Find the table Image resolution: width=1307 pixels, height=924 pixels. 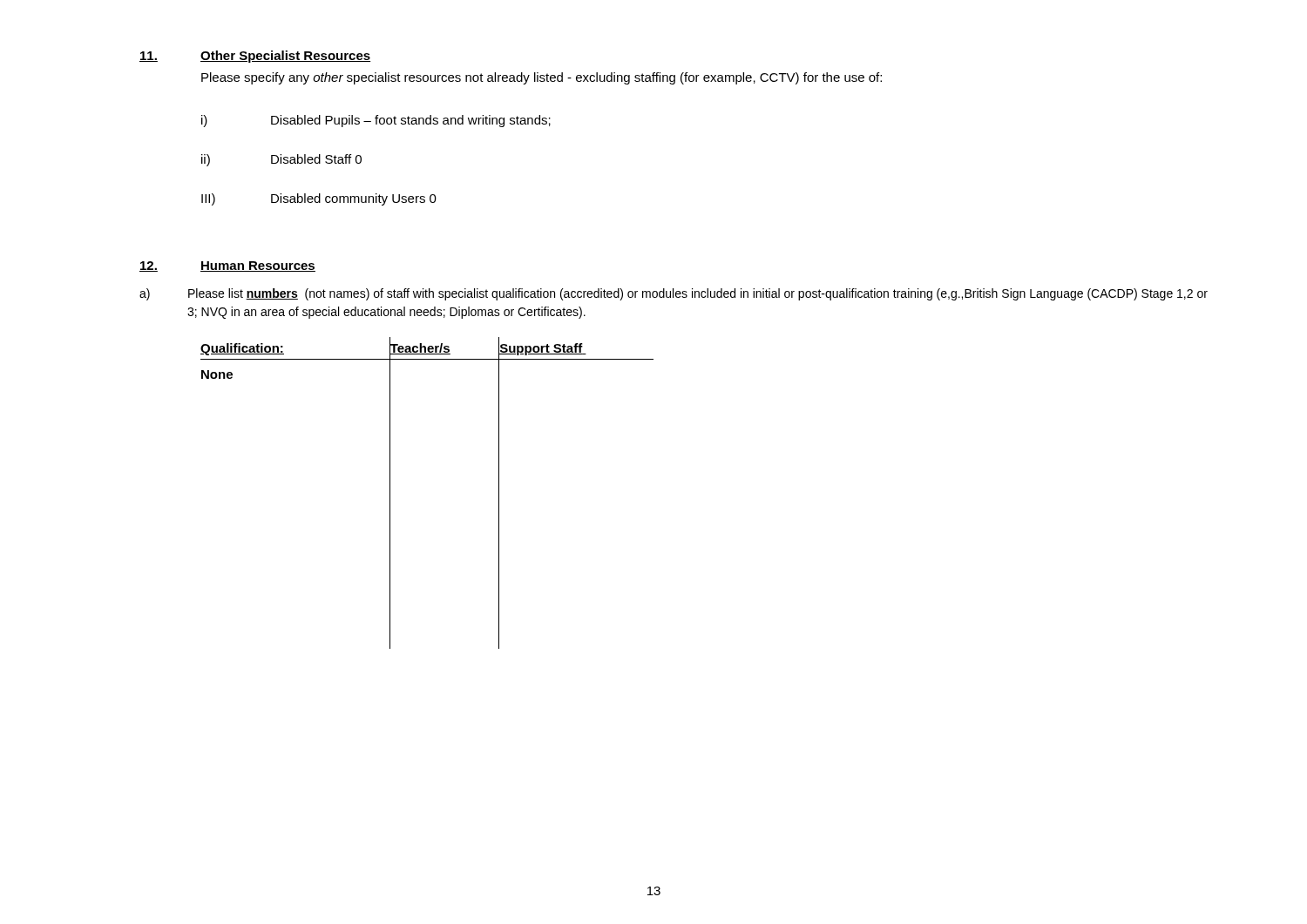(x=710, y=492)
